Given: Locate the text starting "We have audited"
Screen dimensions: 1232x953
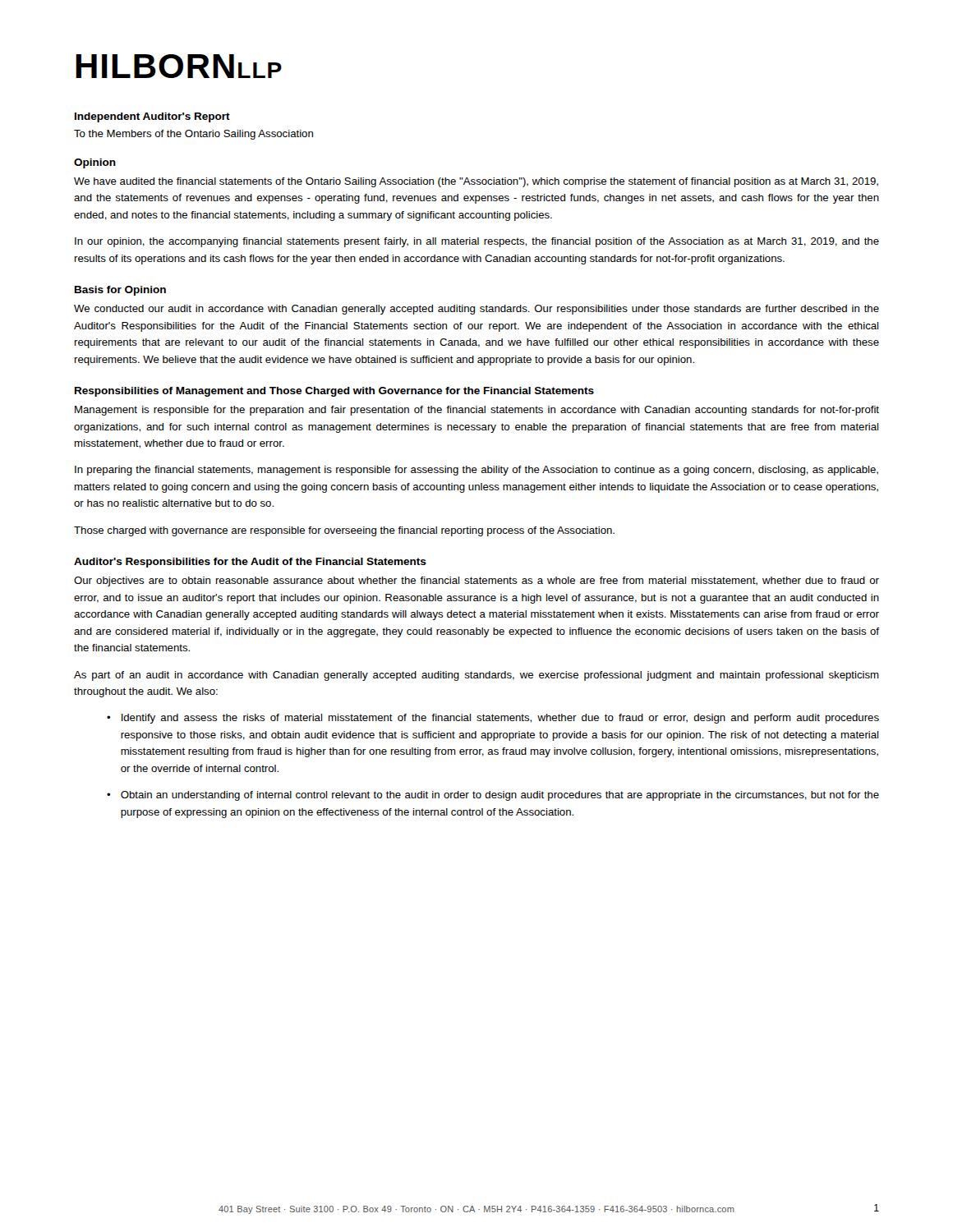Looking at the screenshot, I should tap(476, 198).
